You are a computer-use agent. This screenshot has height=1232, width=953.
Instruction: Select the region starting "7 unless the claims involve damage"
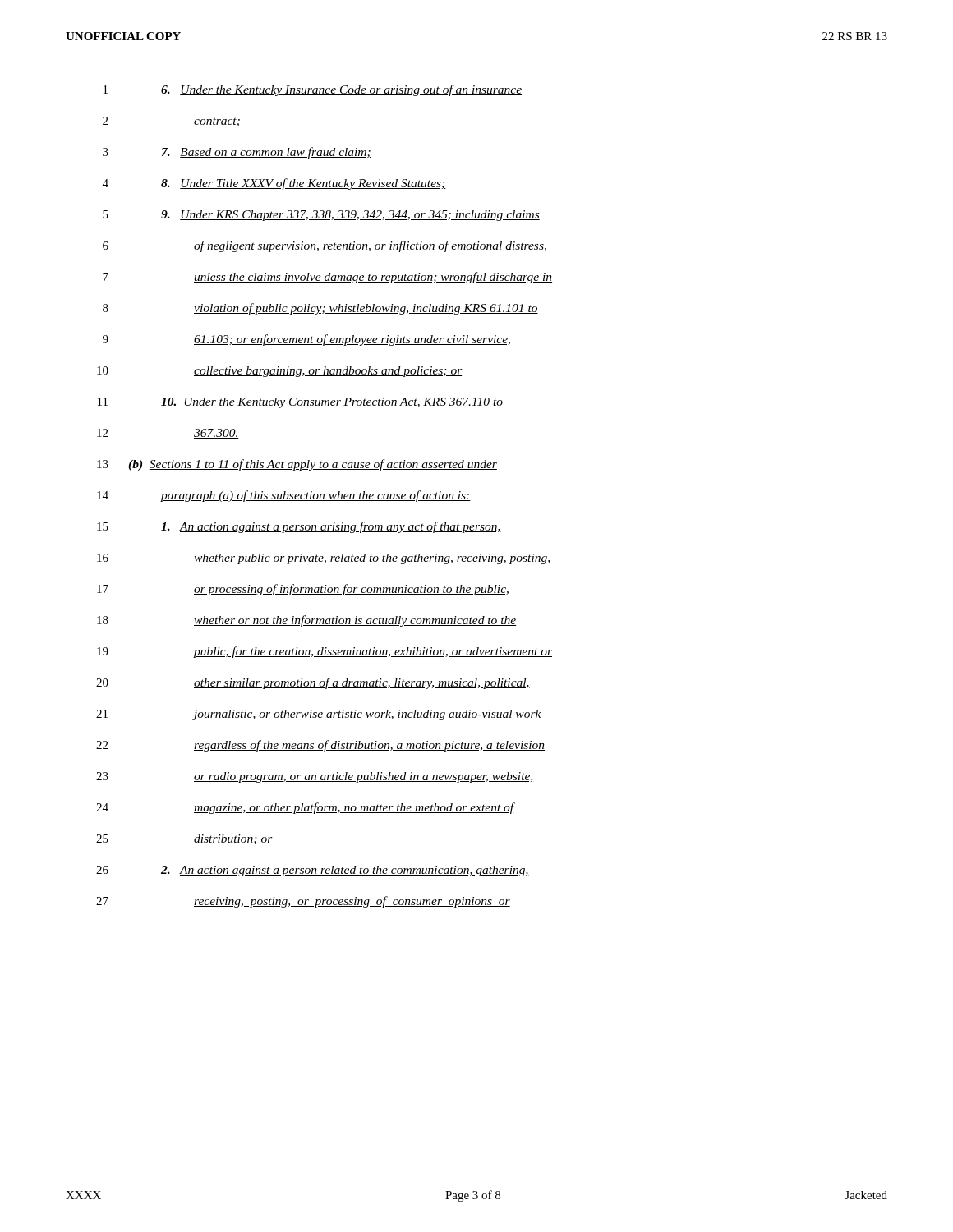476,277
